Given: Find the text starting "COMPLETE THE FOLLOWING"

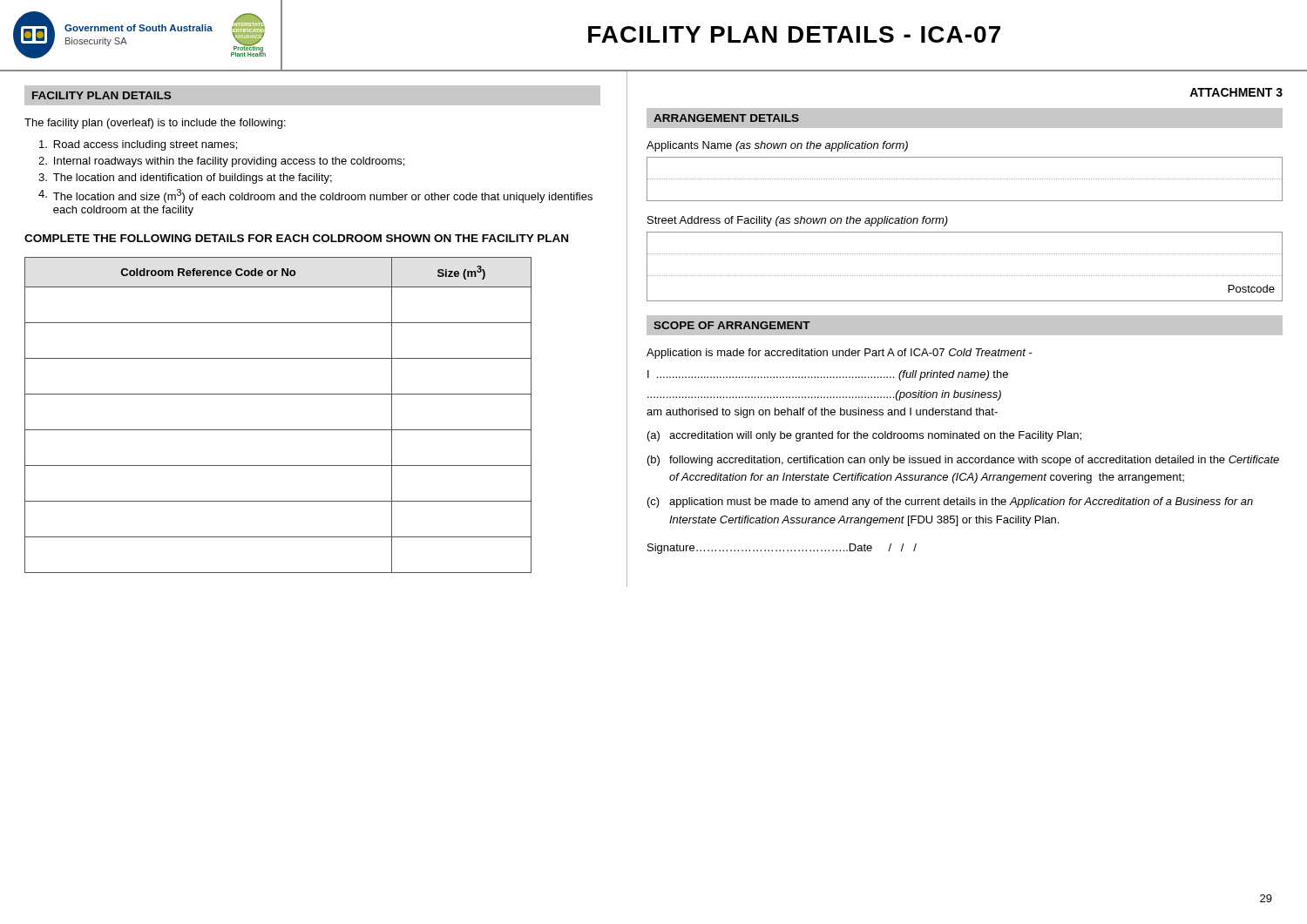Looking at the screenshot, I should (297, 238).
